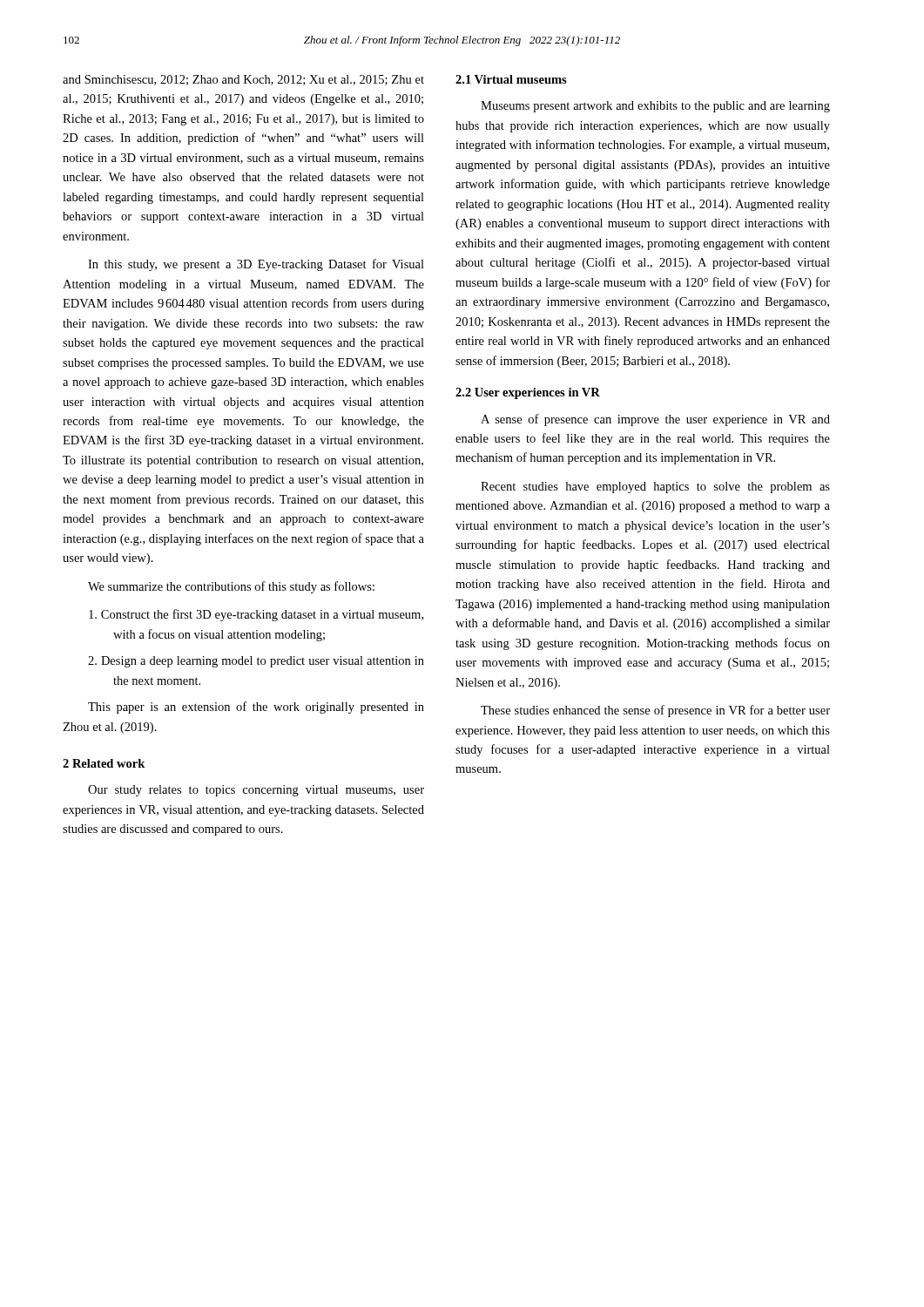
Task: Locate the block of text that opens with "In this study, we present a"
Action: pyautogui.click(x=243, y=411)
